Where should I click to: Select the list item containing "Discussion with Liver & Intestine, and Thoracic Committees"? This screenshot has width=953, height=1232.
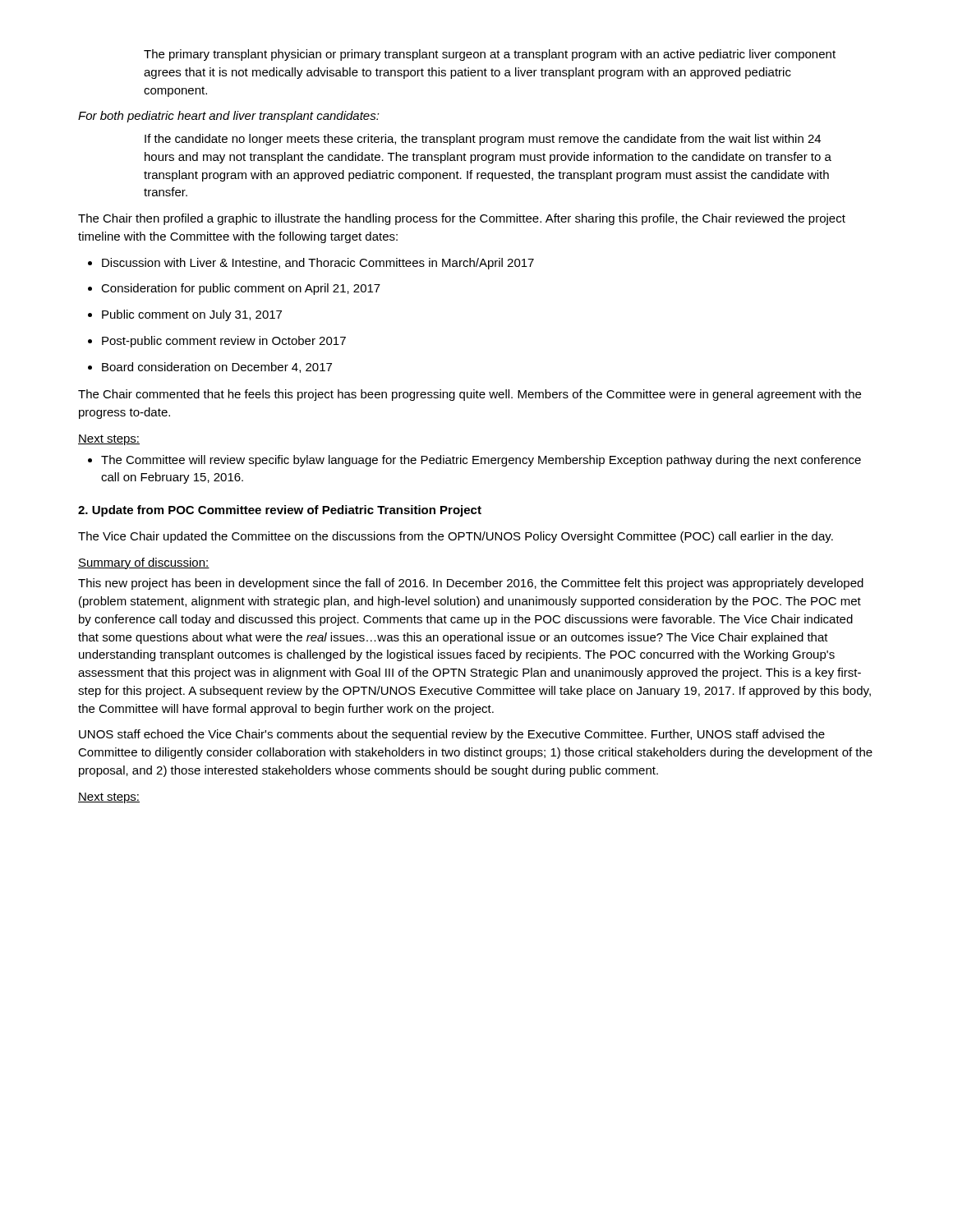tap(476, 262)
